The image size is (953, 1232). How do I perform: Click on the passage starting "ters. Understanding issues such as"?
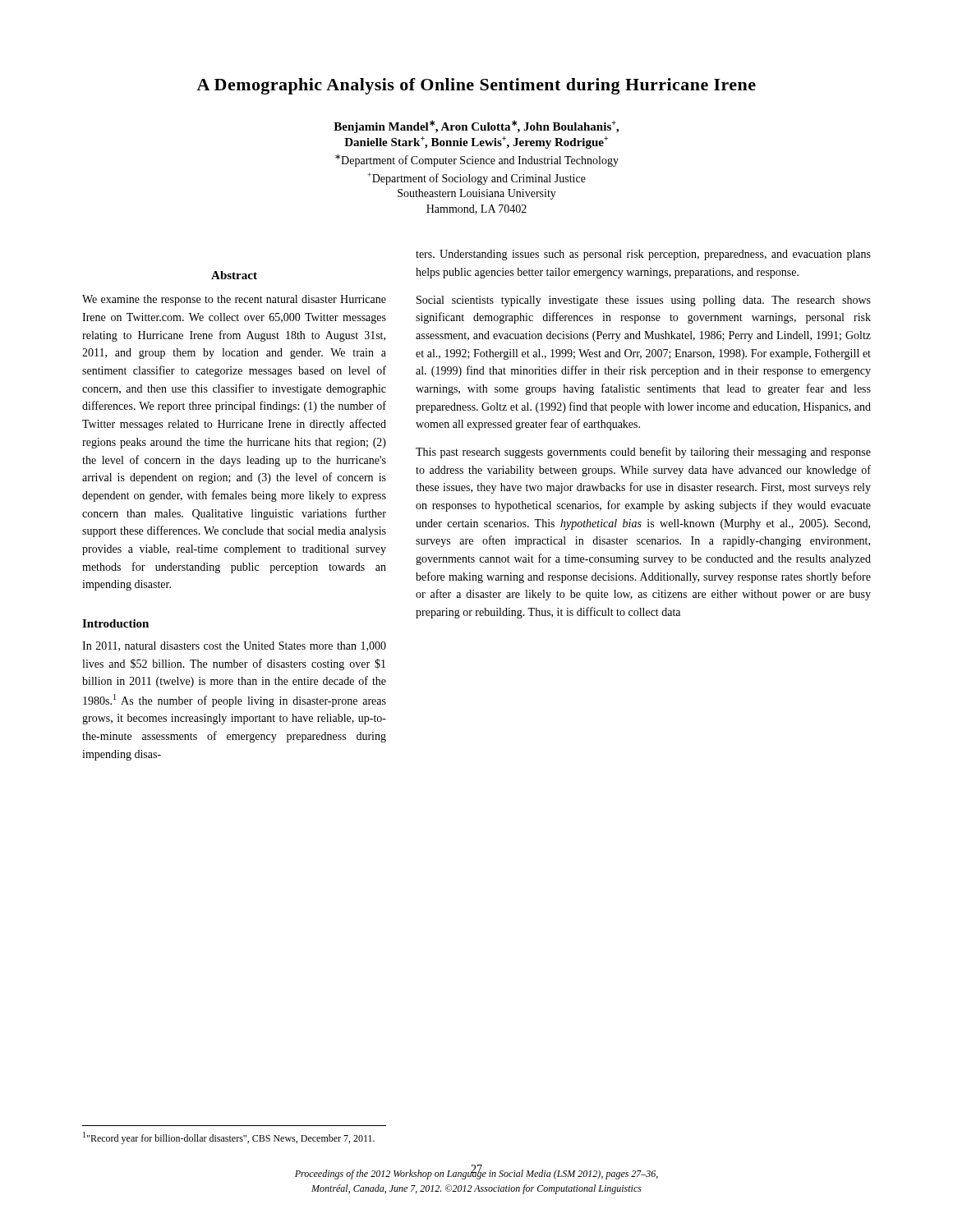(643, 434)
